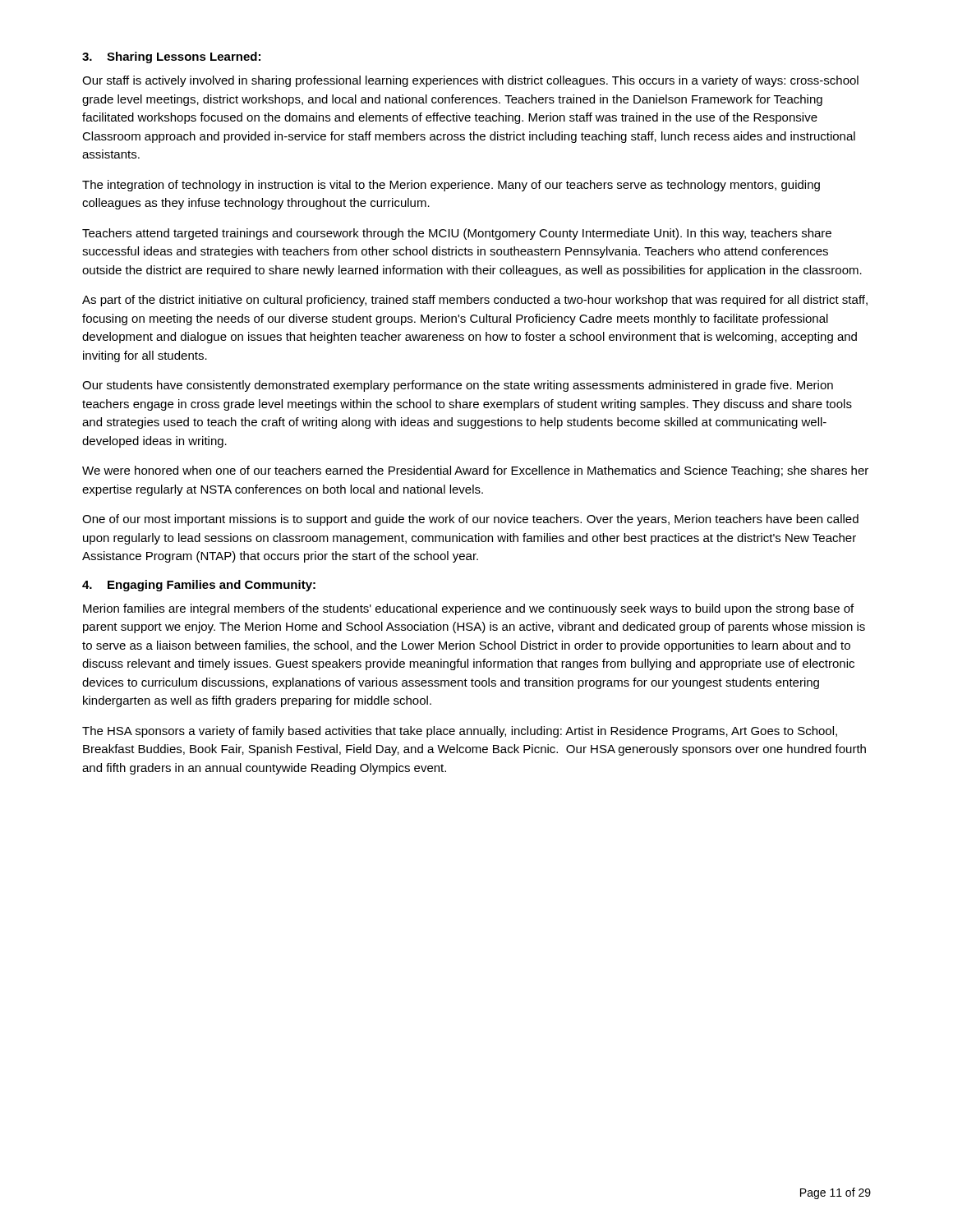Click on the text block that reads "Merion families are integral members of the students'"
The width and height of the screenshot is (953, 1232).
[474, 654]
